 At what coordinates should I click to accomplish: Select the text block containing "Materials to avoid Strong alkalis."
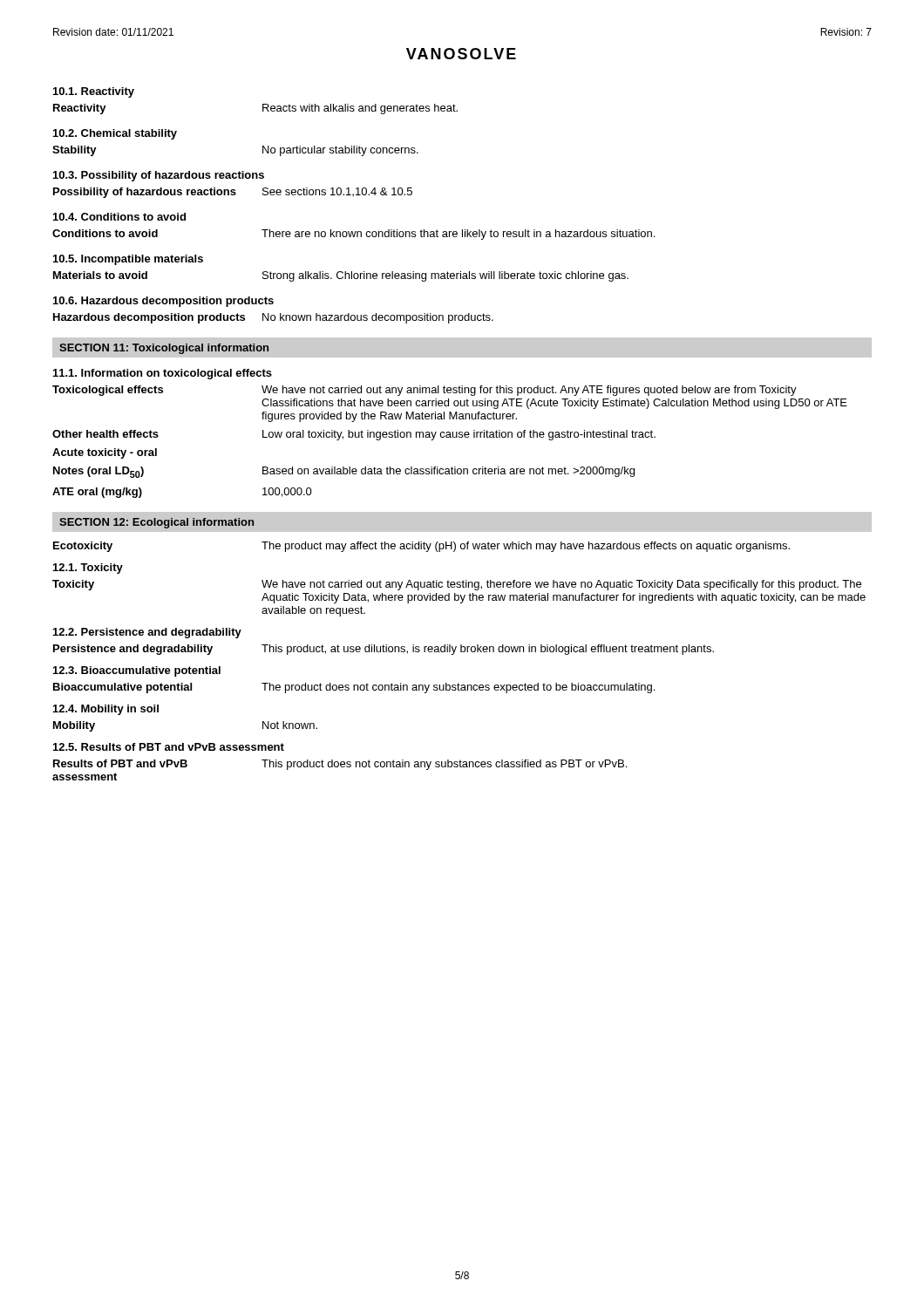(x=462, y=275)
